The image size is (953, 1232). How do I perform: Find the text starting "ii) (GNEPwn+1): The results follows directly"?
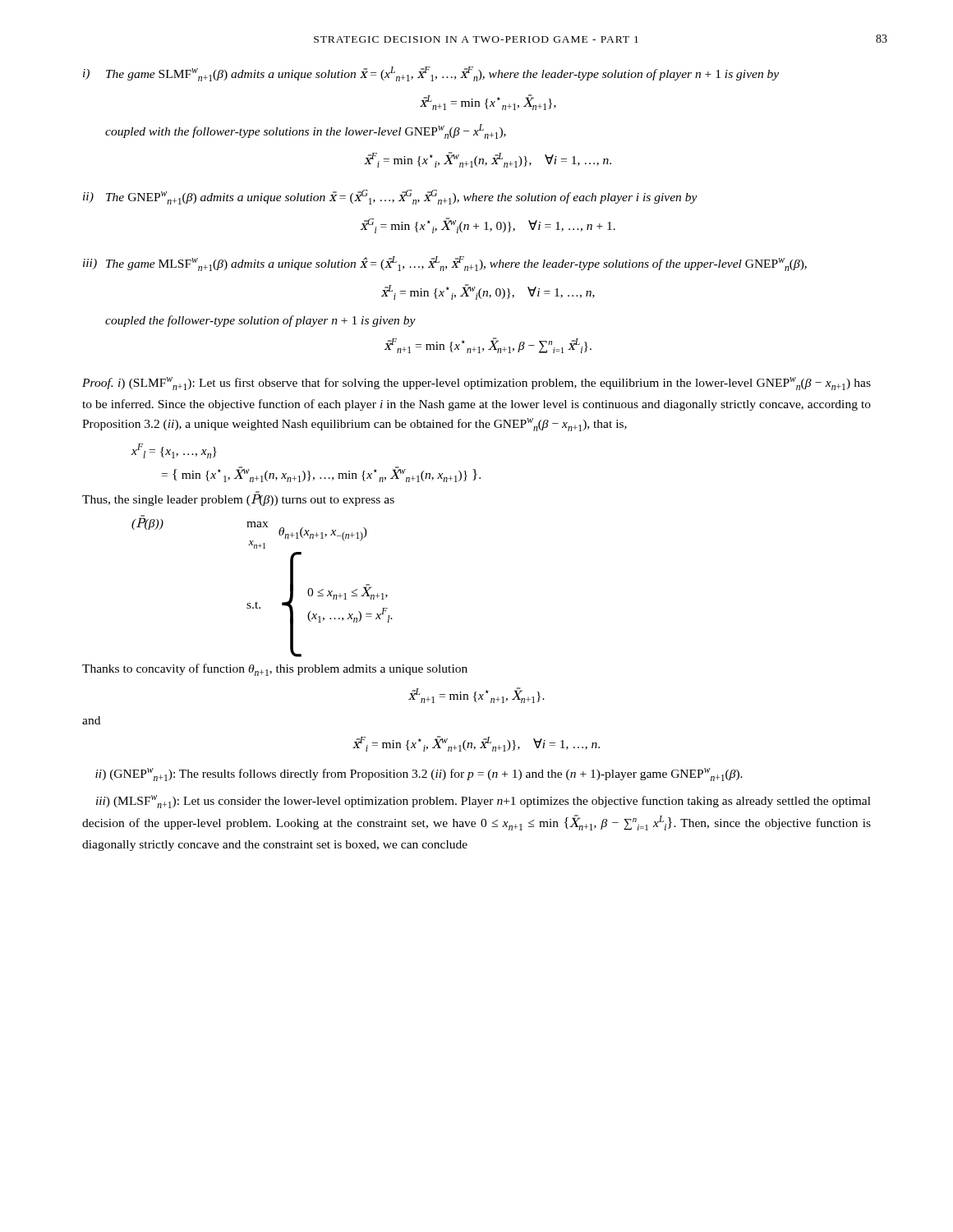476,808
